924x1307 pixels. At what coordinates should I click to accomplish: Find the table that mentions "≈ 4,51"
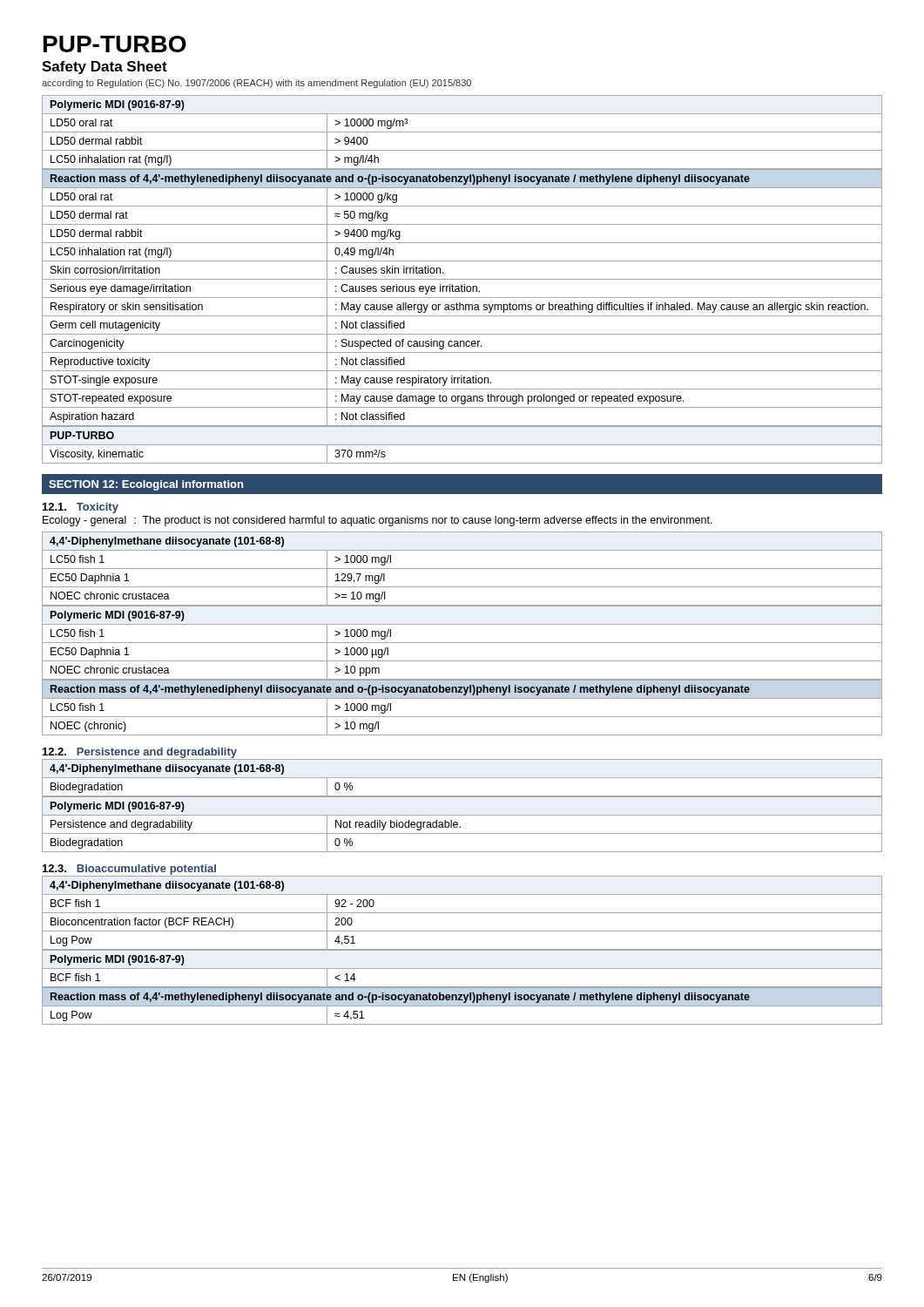tap(462, 1006)
